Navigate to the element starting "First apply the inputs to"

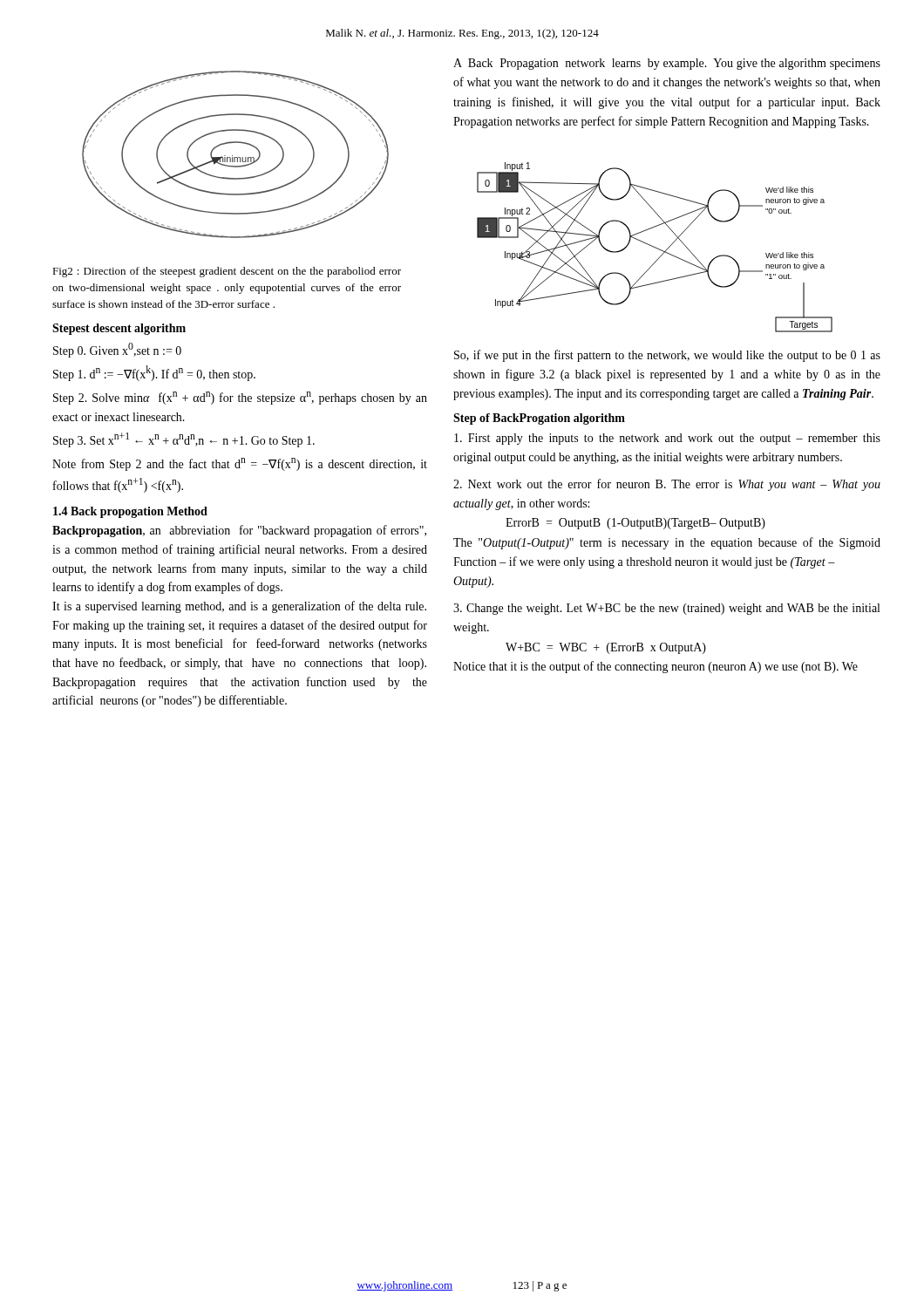click(667, 448)
